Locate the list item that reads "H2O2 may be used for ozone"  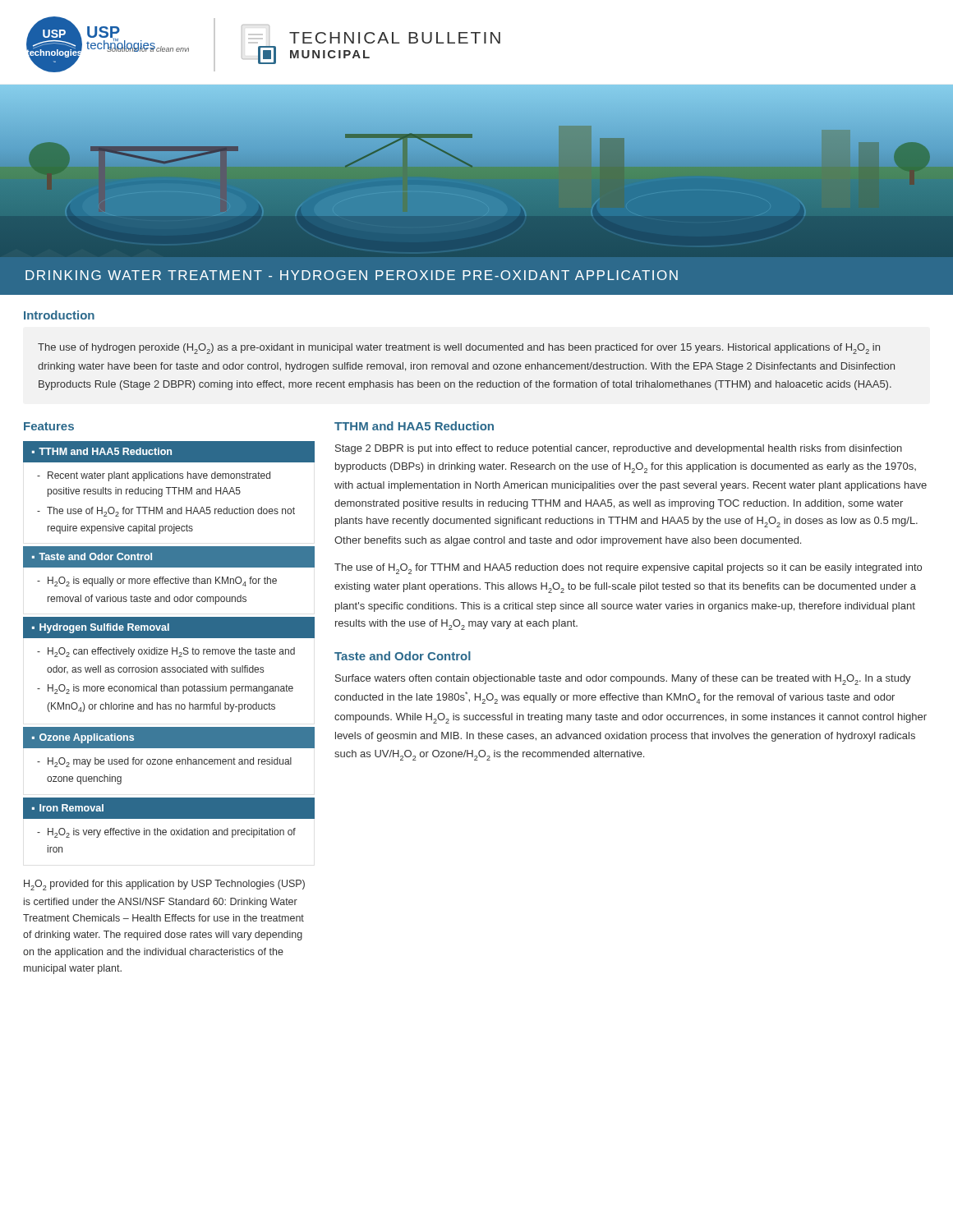pos(164,769)
